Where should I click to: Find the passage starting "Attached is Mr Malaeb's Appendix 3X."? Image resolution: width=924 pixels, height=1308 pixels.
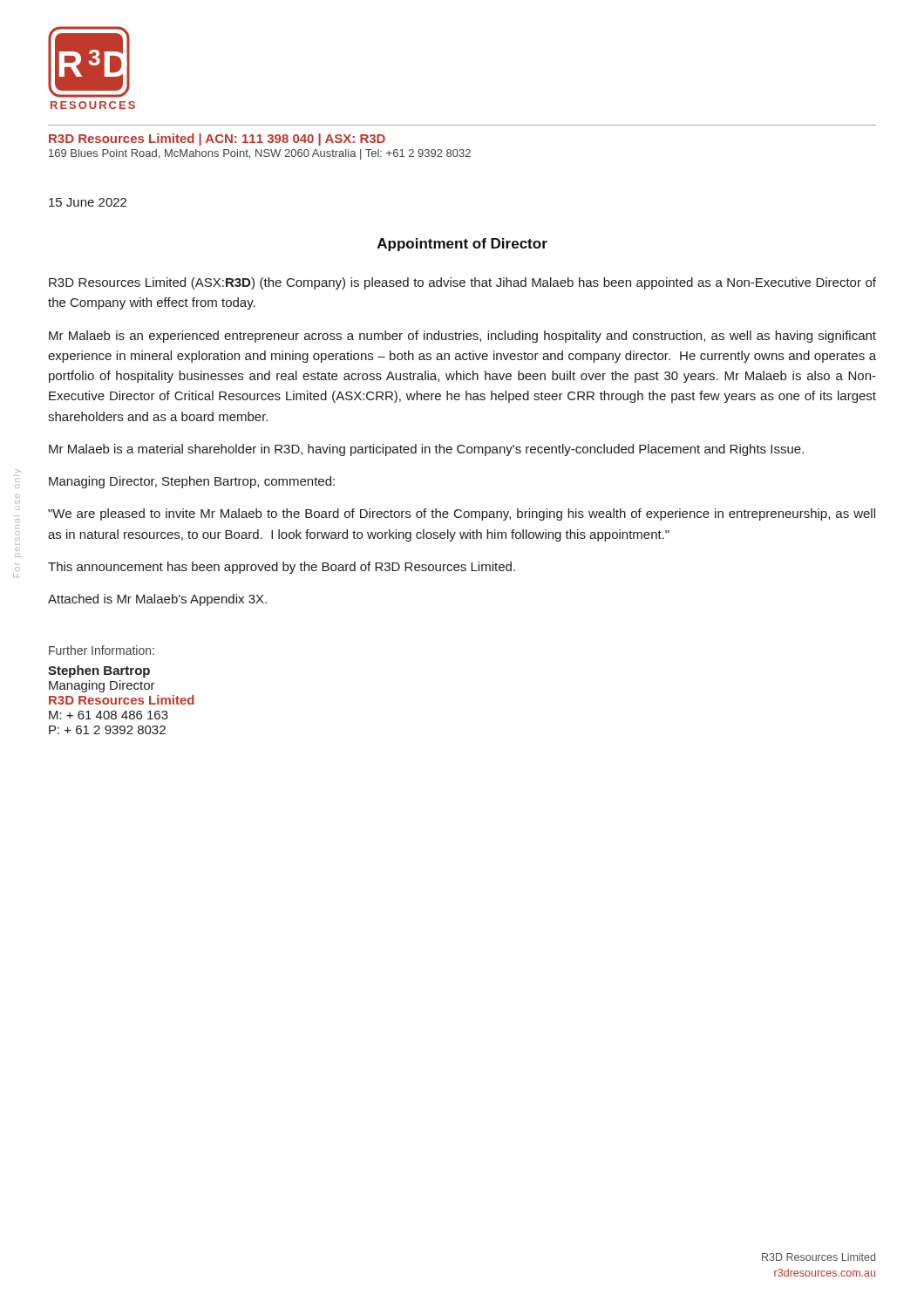pyautogui.click(x=158, y=599)
